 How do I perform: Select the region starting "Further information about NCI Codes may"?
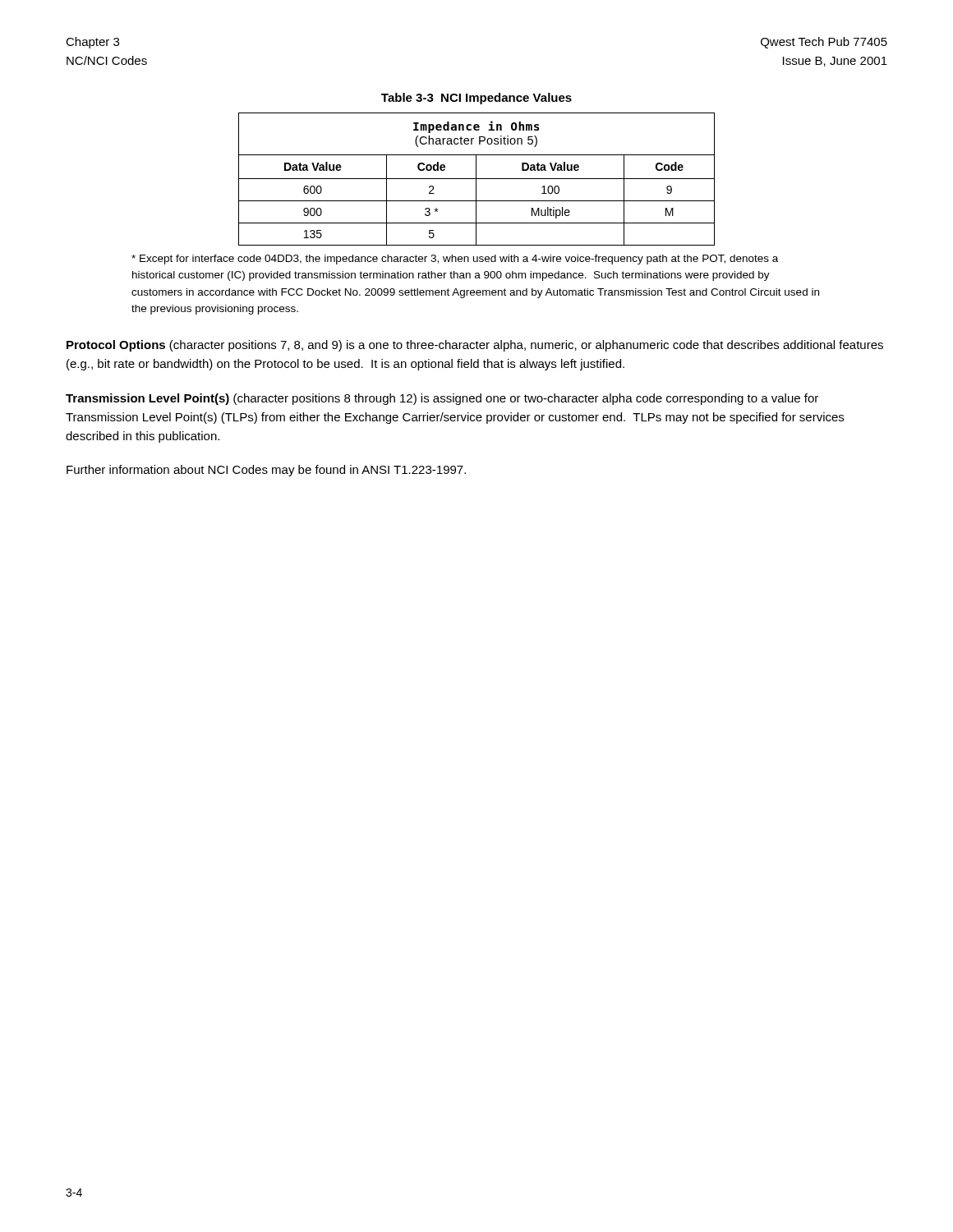click(266, 470)
